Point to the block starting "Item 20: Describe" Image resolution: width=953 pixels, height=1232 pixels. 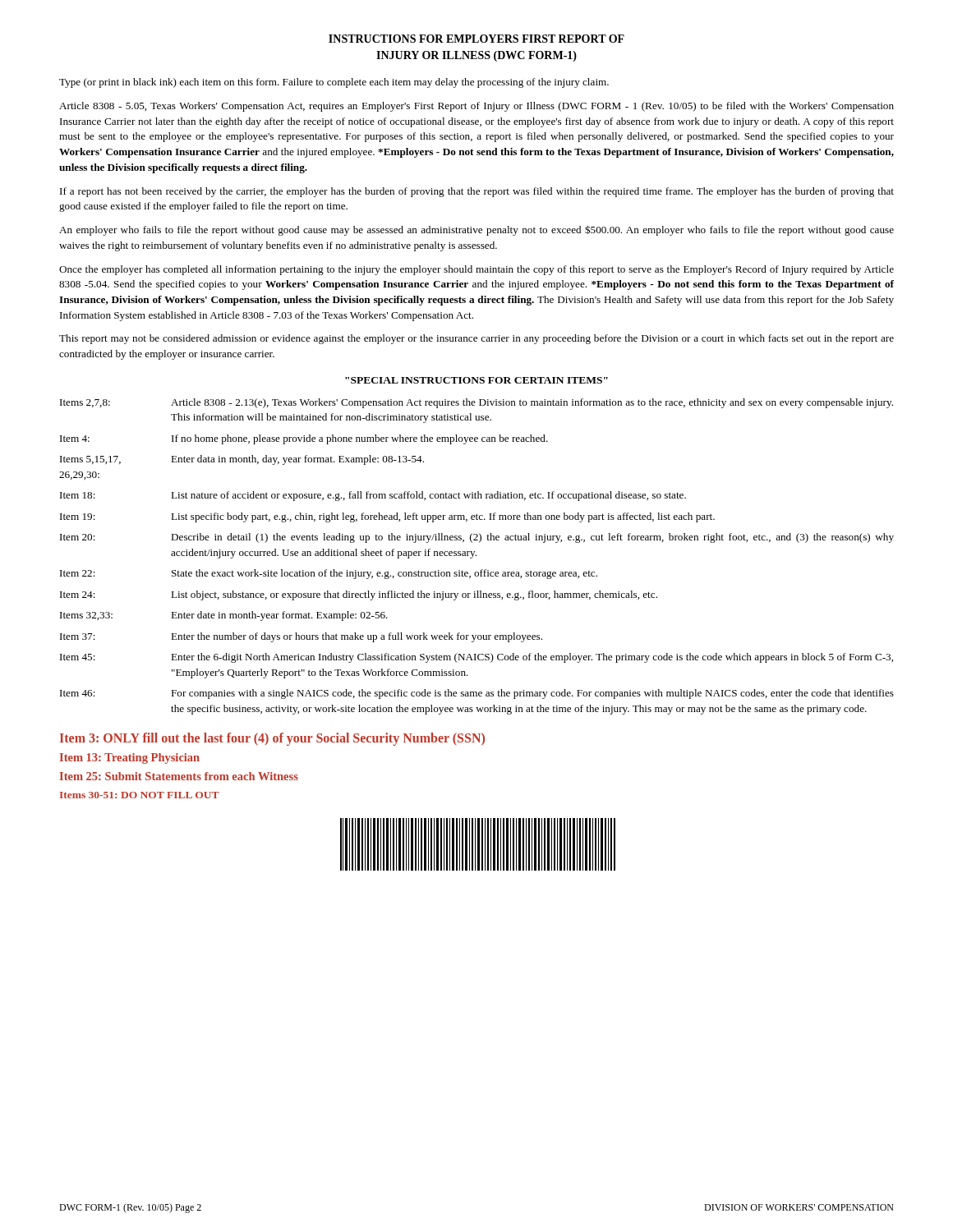(476, 545)
